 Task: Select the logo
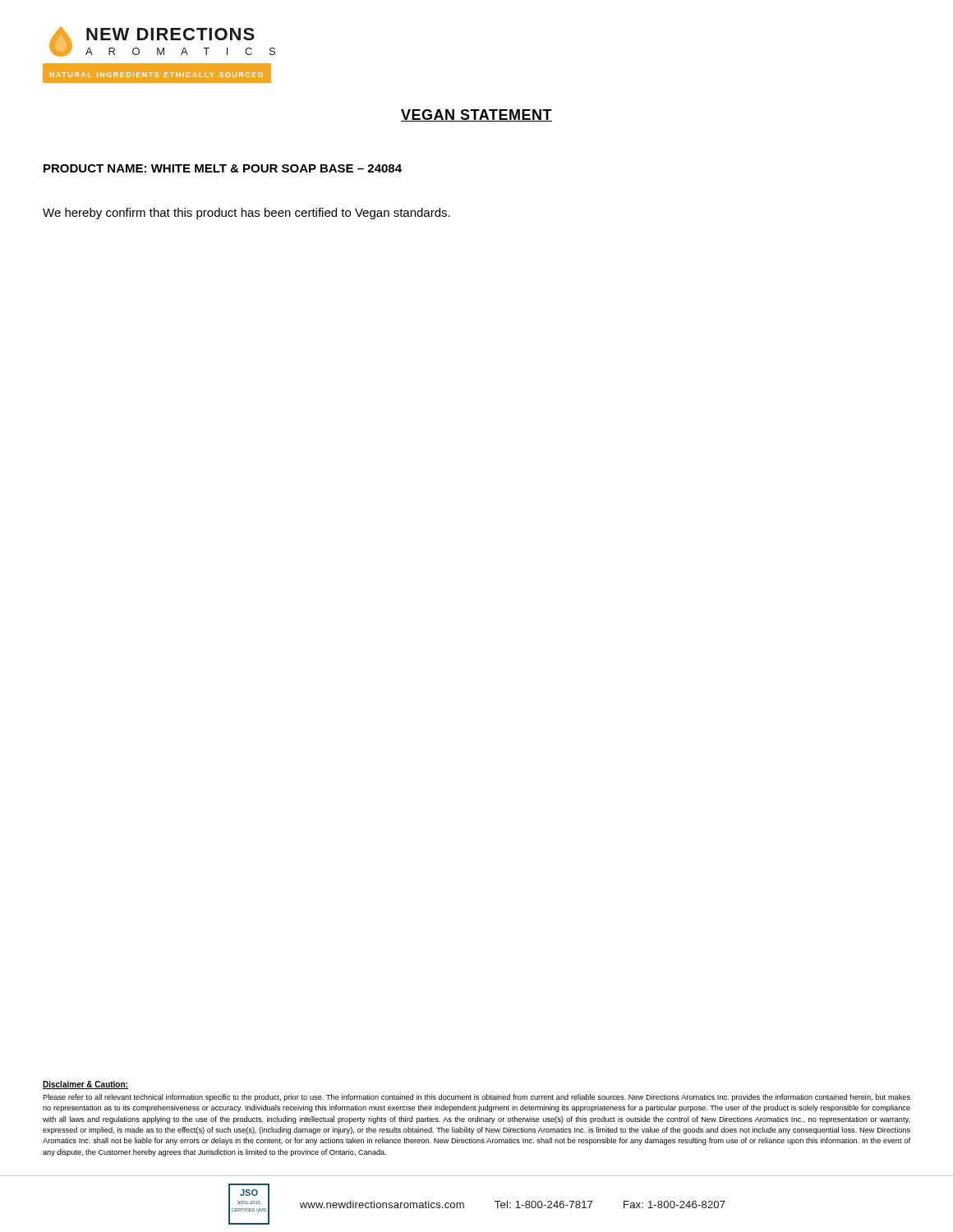pyautogui.click(x=166, y=53)
